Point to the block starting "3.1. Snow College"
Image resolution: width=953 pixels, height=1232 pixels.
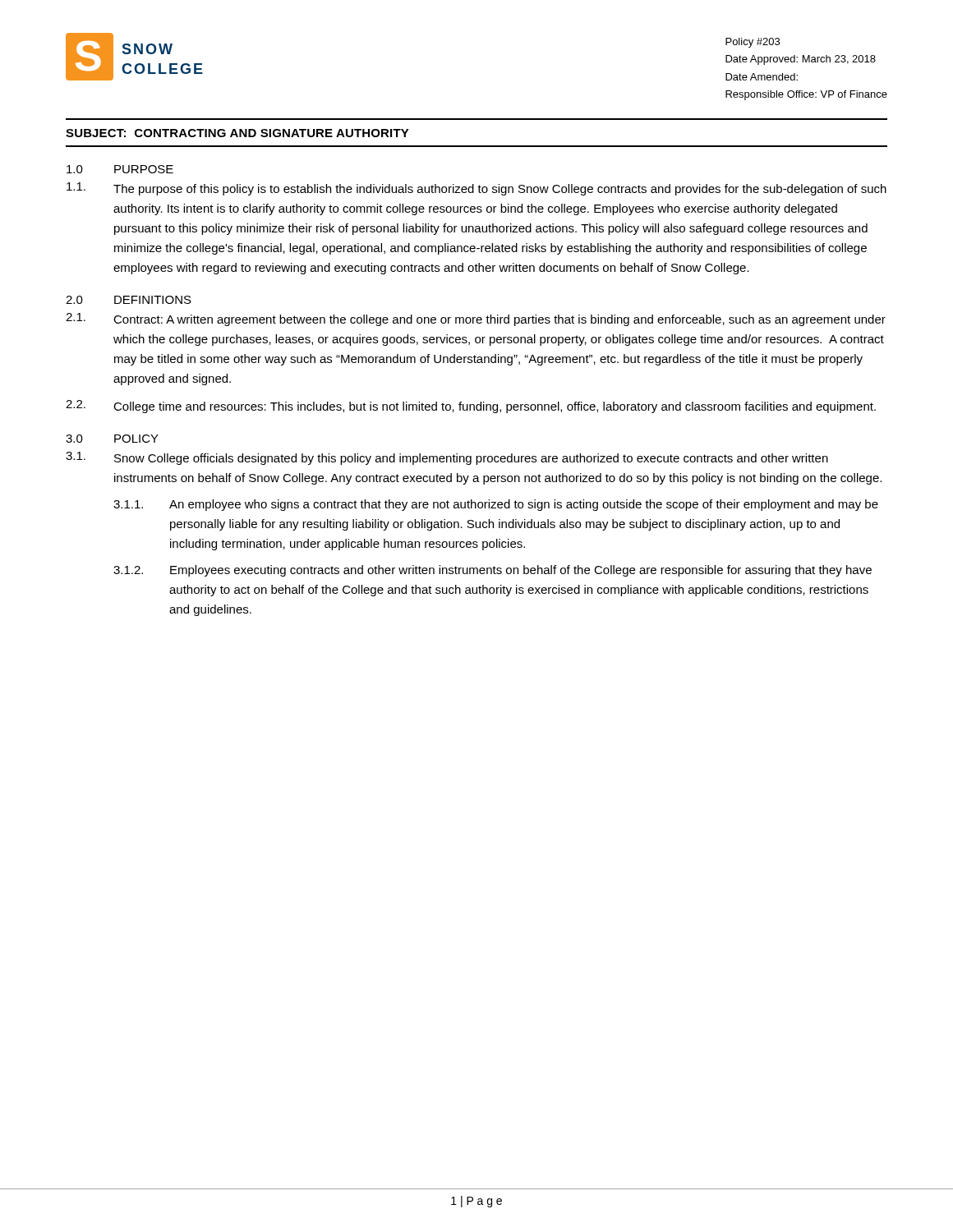tap(476, 534)
